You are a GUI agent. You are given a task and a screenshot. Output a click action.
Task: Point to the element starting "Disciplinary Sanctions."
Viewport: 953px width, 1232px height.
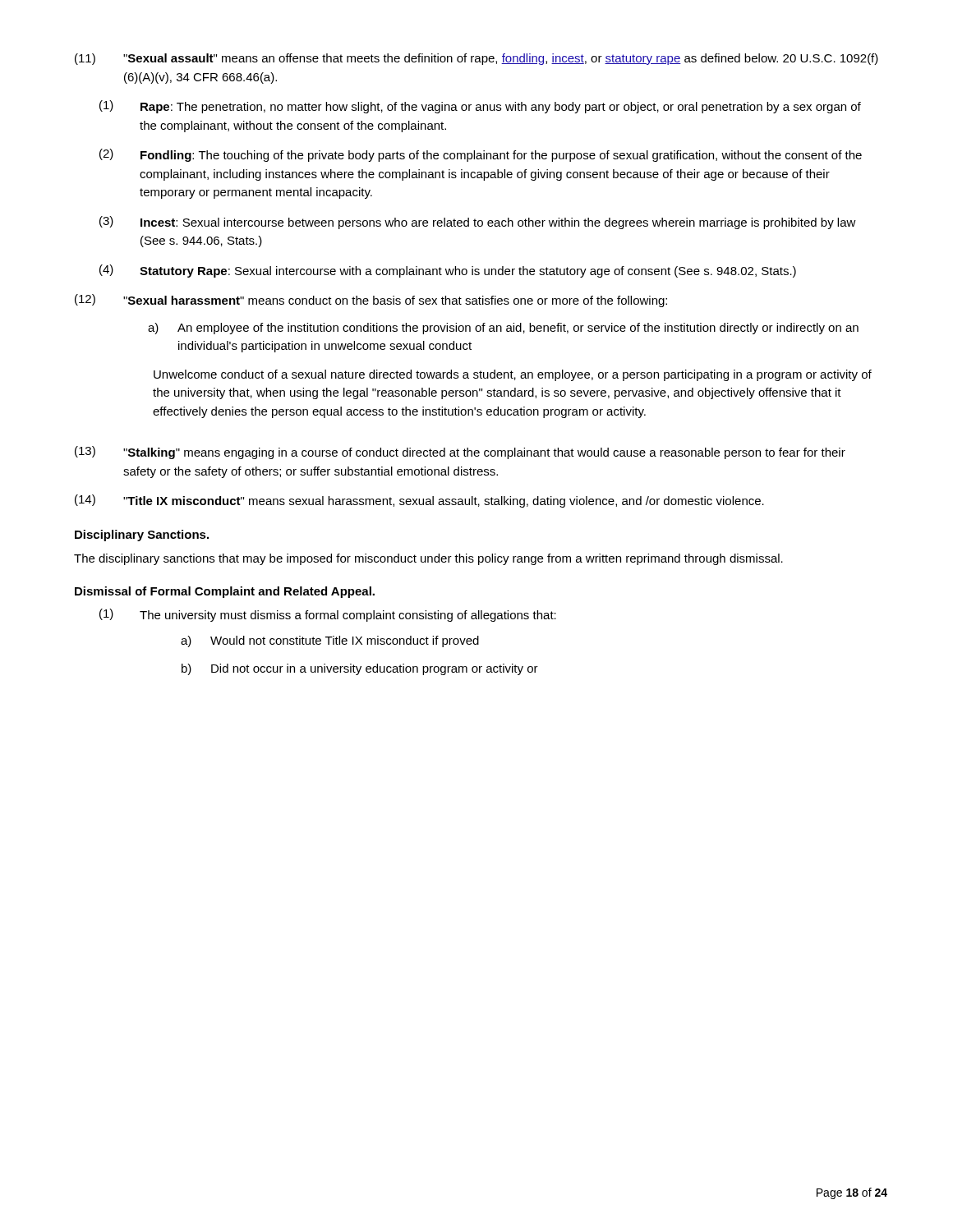(x=142, y=534)
